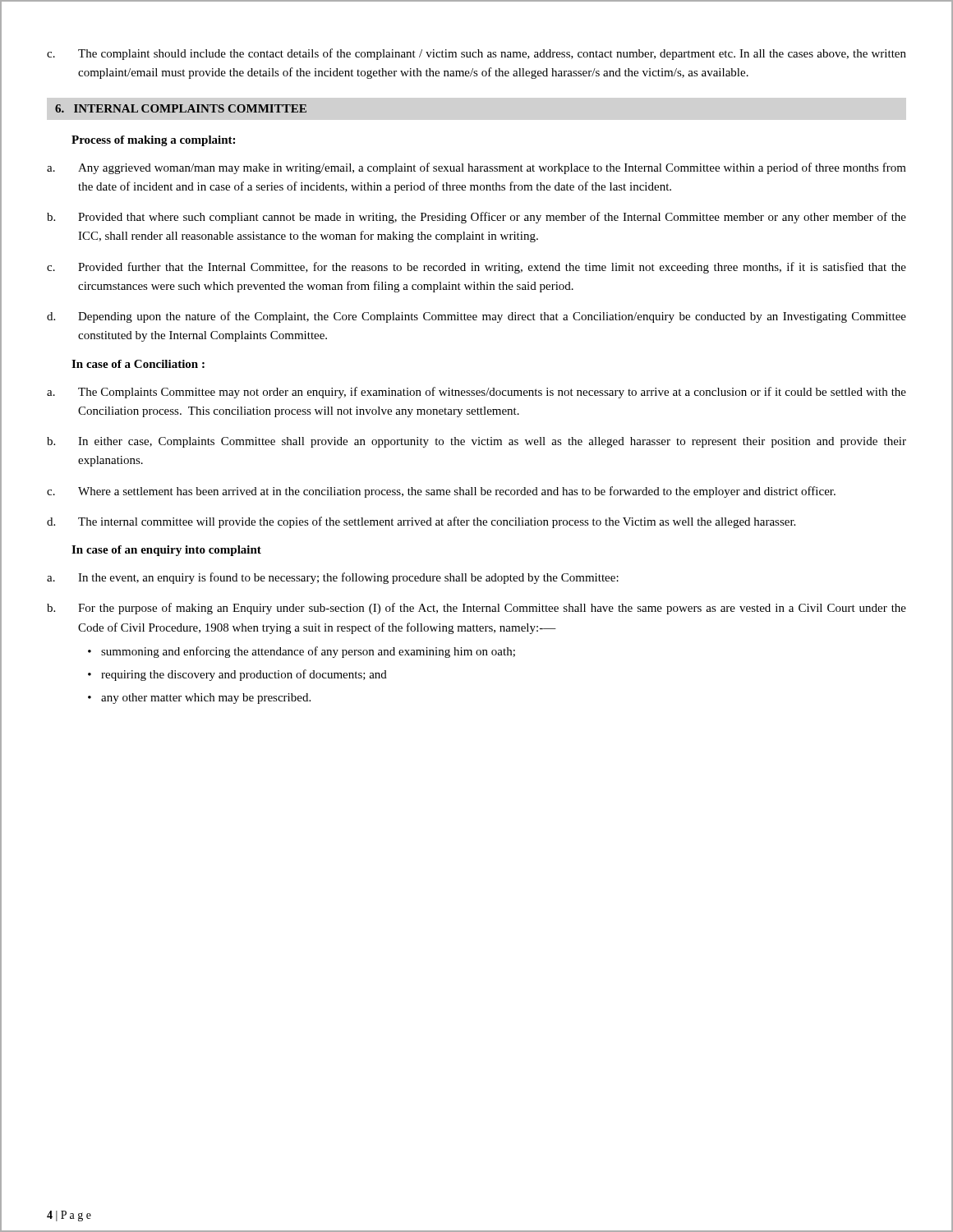The image size is (953, 1232).
Task: Where is the passage that starts "a. In the"?
Action: (x=476, y=578)
